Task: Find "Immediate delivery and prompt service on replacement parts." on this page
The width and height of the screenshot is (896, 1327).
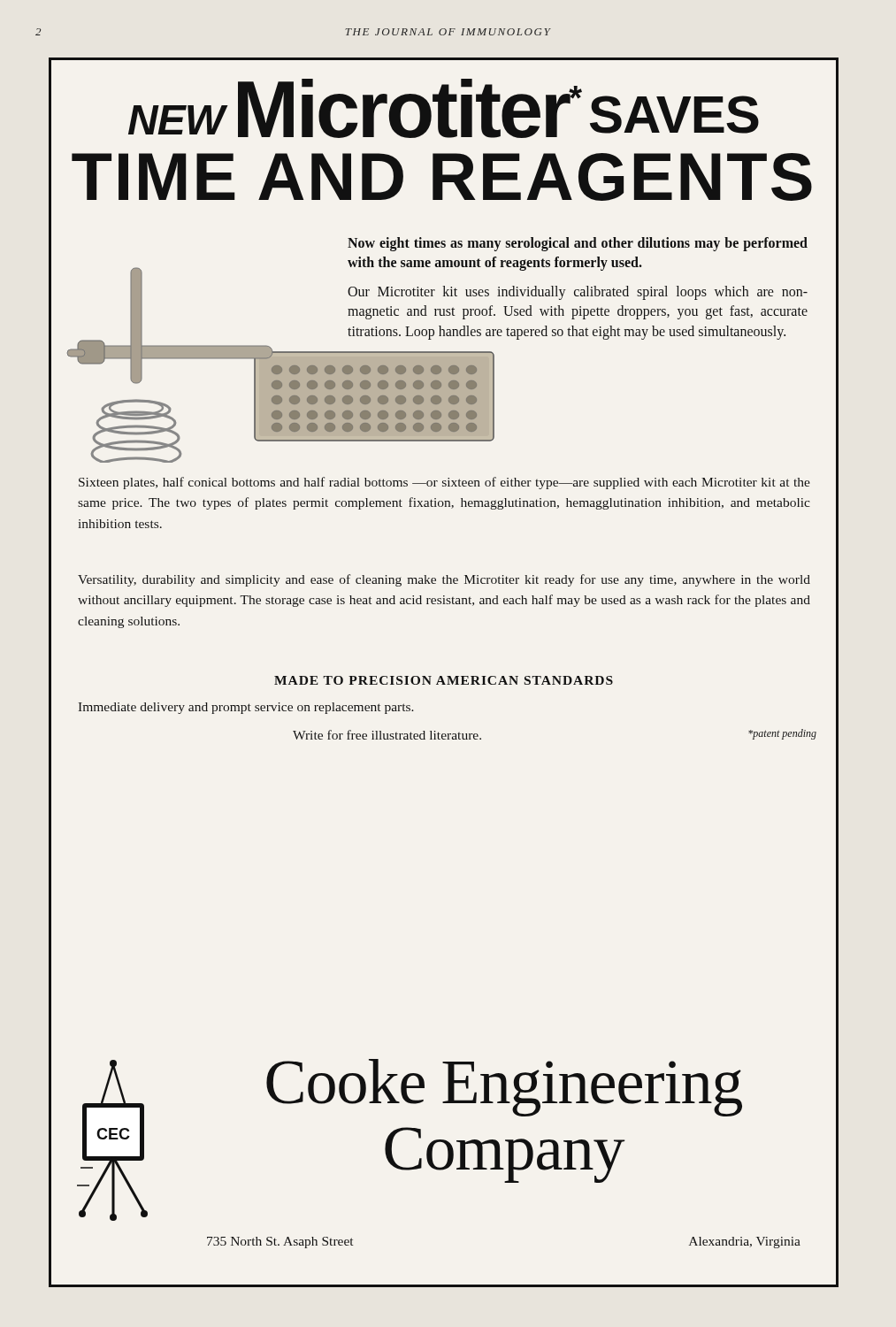Action: [x=246, y=706]
